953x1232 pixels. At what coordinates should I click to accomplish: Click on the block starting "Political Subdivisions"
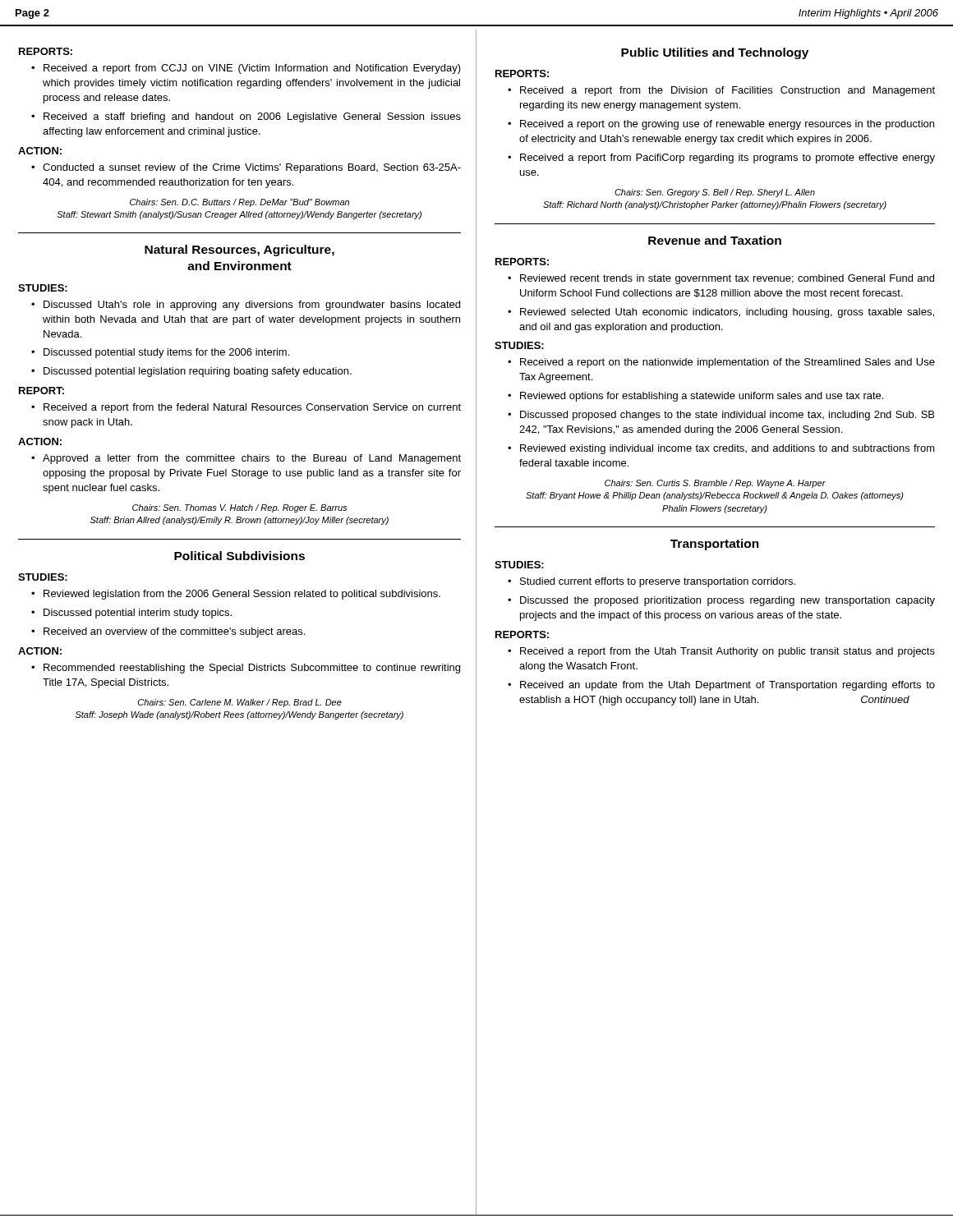[239, 556]
